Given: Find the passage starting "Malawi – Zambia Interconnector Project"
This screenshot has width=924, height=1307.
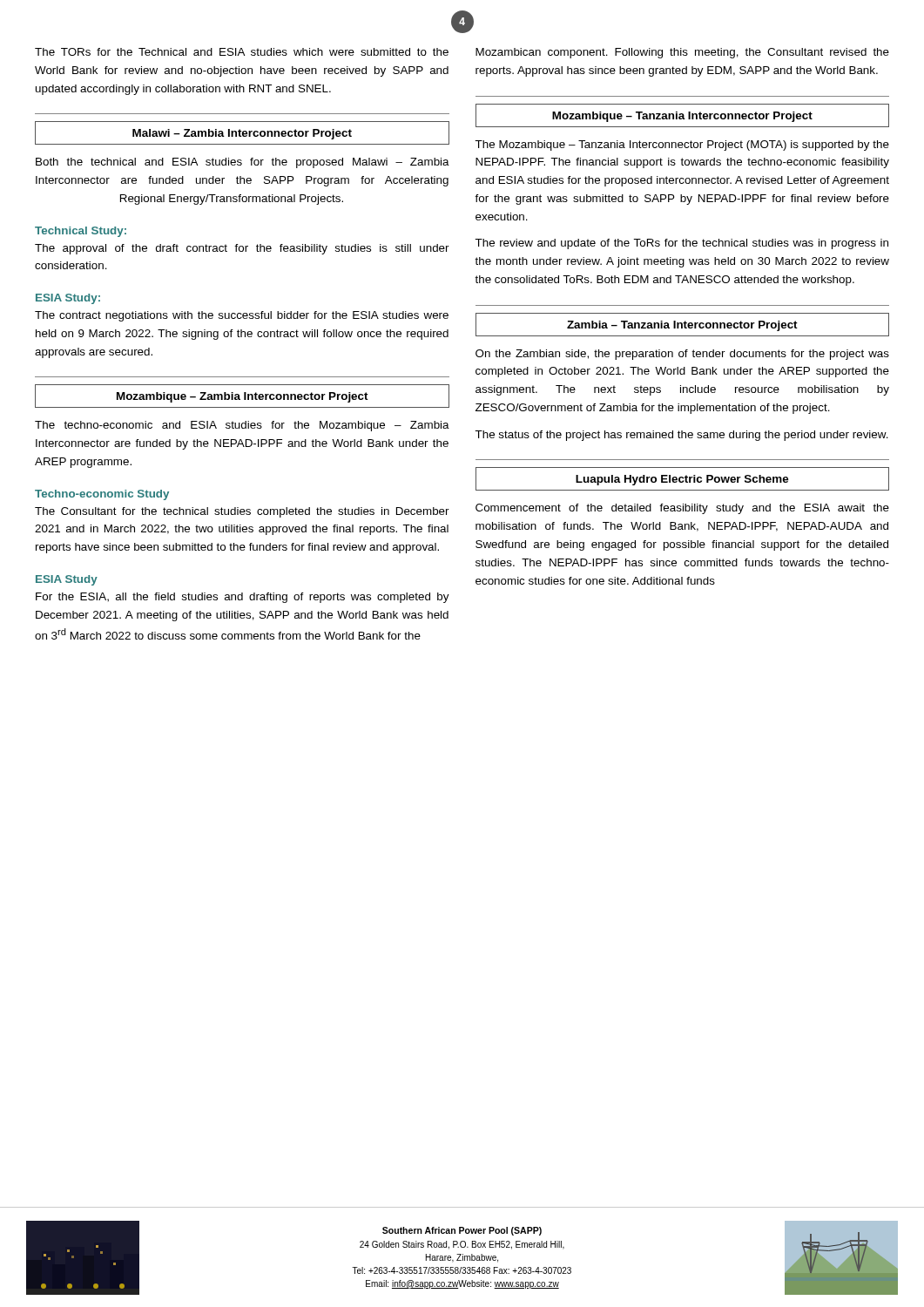Looking at the screenshot, I should [242, 133].
